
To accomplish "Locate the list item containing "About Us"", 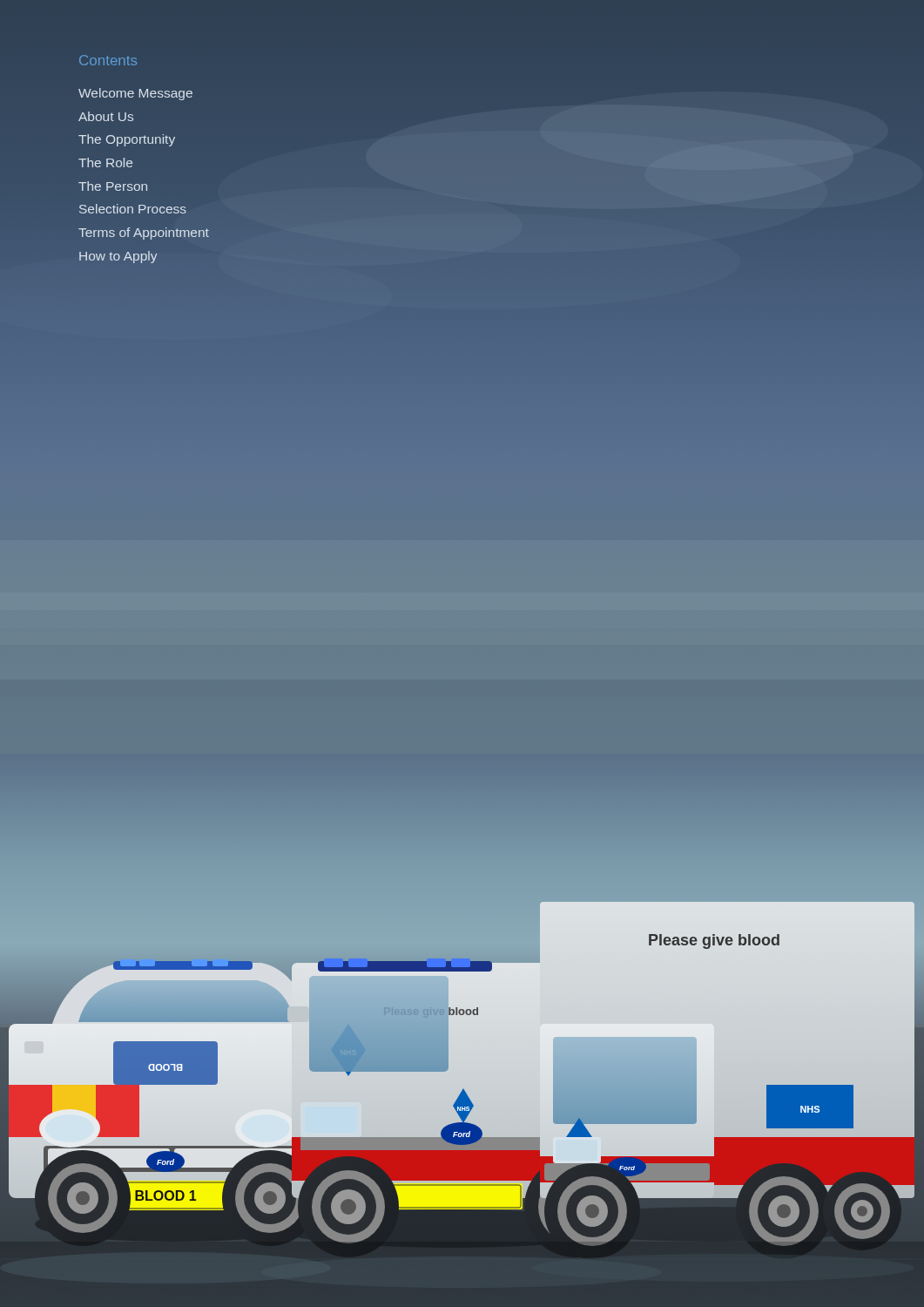I will coord(106,116).
